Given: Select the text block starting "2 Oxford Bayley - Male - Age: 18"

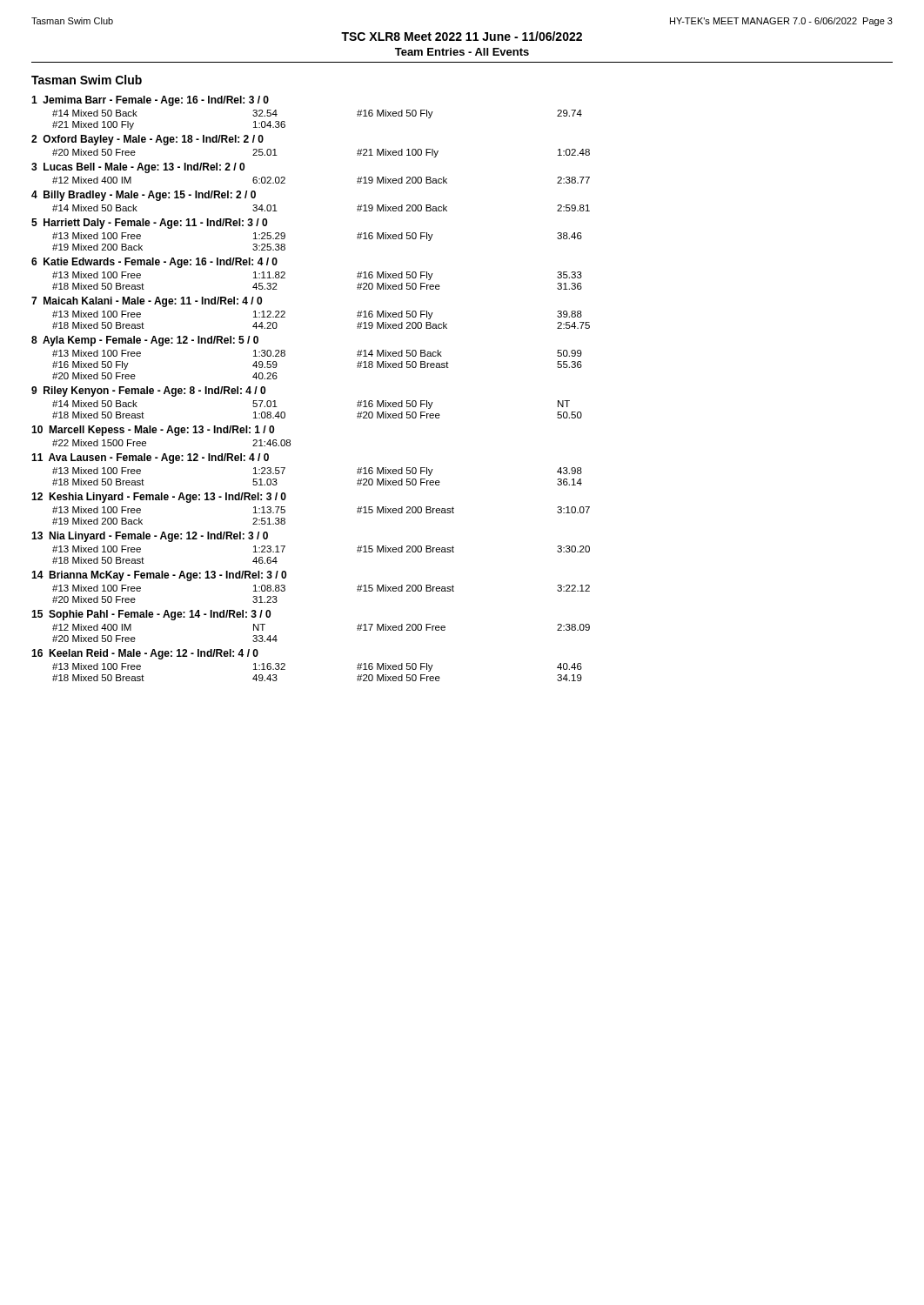Looking at the screenshot, I should [x=147, y=140].
